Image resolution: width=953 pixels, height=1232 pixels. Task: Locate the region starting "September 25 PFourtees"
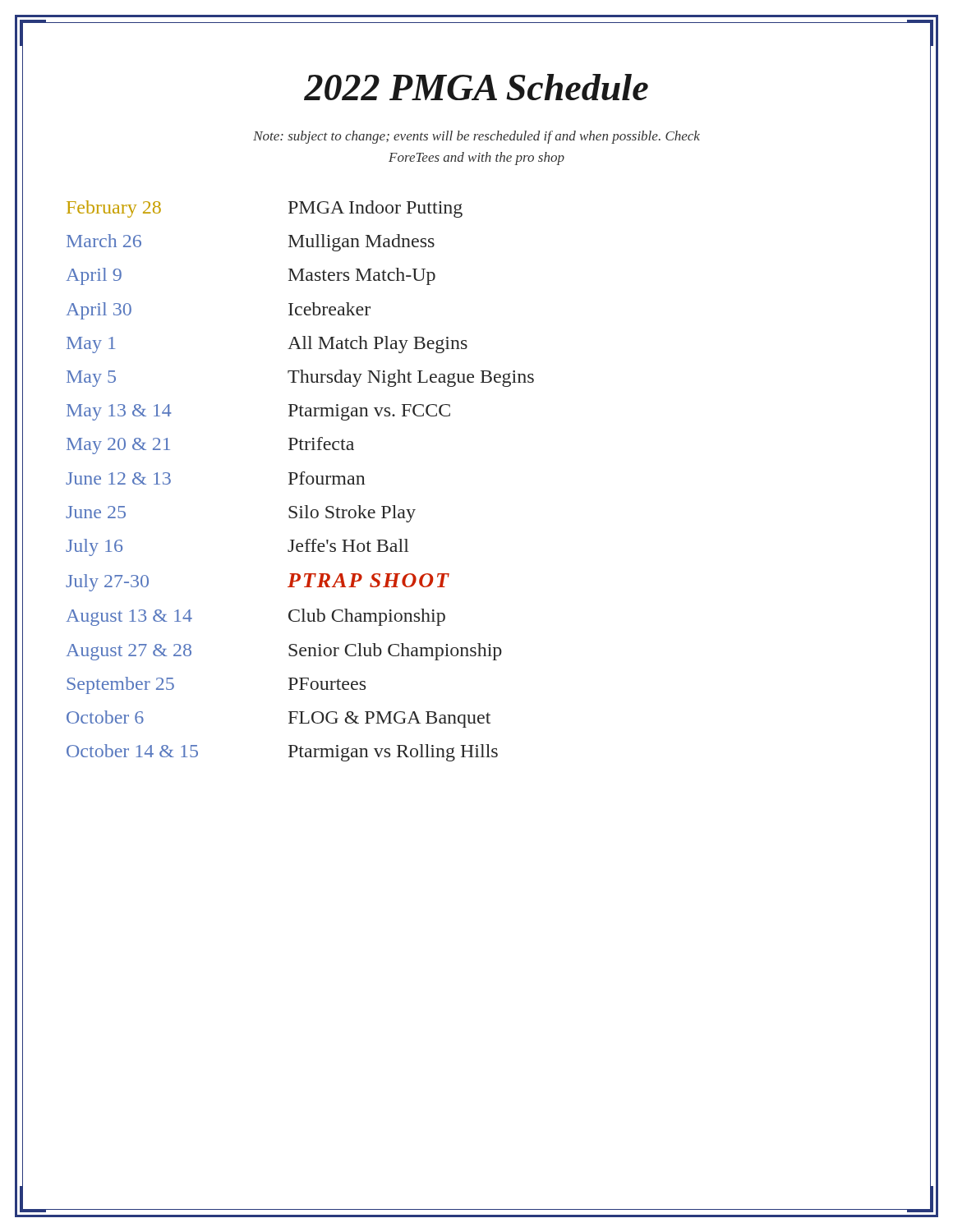click(x=117, y=685)
